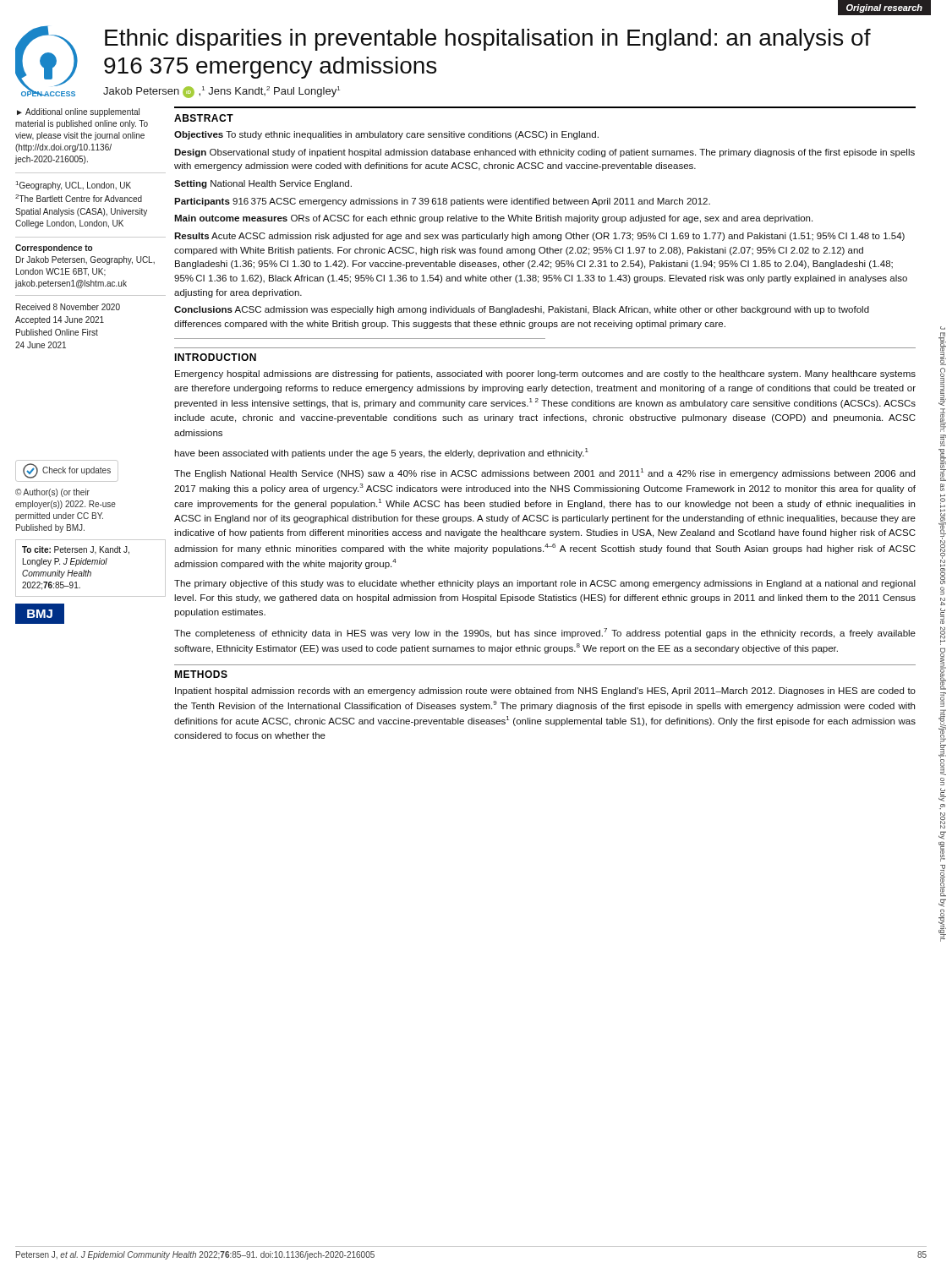Locate the text block containing "To cite: Petersen J, Kandt J, Longley P."
This screenshot has height=1268, width=952.
coord(76,567)
